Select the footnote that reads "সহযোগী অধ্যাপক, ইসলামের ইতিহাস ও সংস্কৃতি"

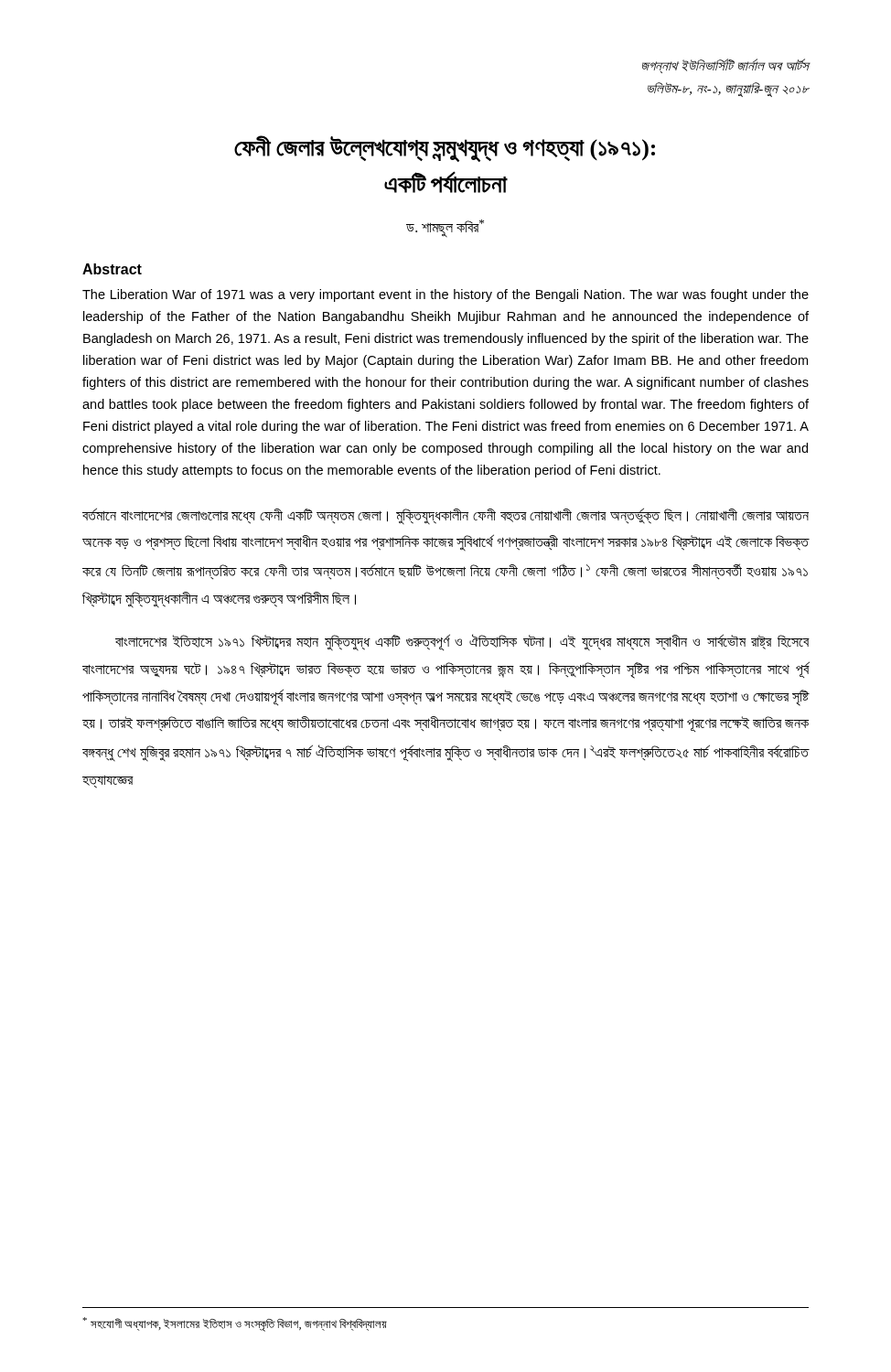[x=235, y=1322]
